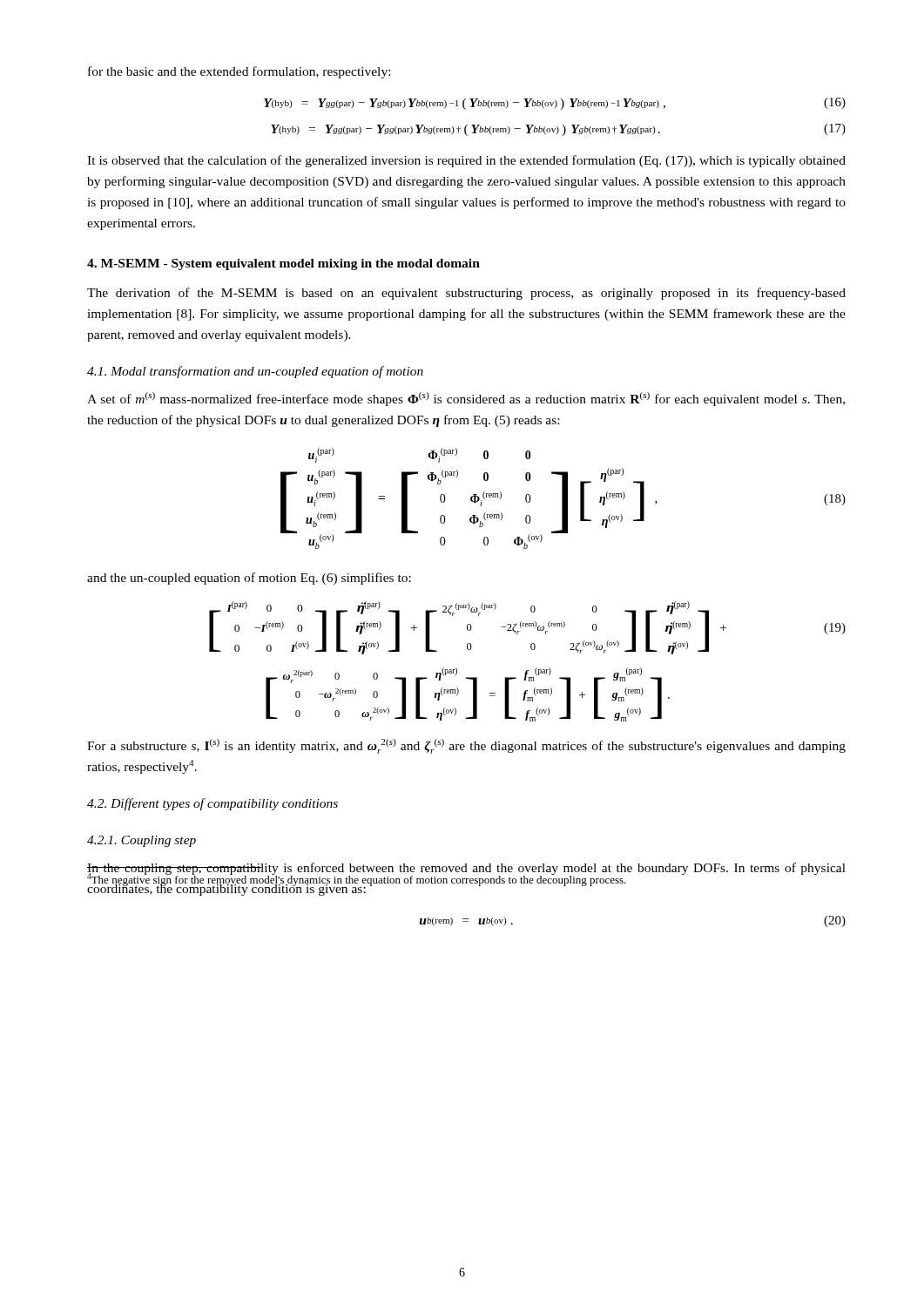Click the passage that begins "and the un-coupled equation of motion Eq. (6)"
This screenshot has height=1307, width=924.
point(249,579)
